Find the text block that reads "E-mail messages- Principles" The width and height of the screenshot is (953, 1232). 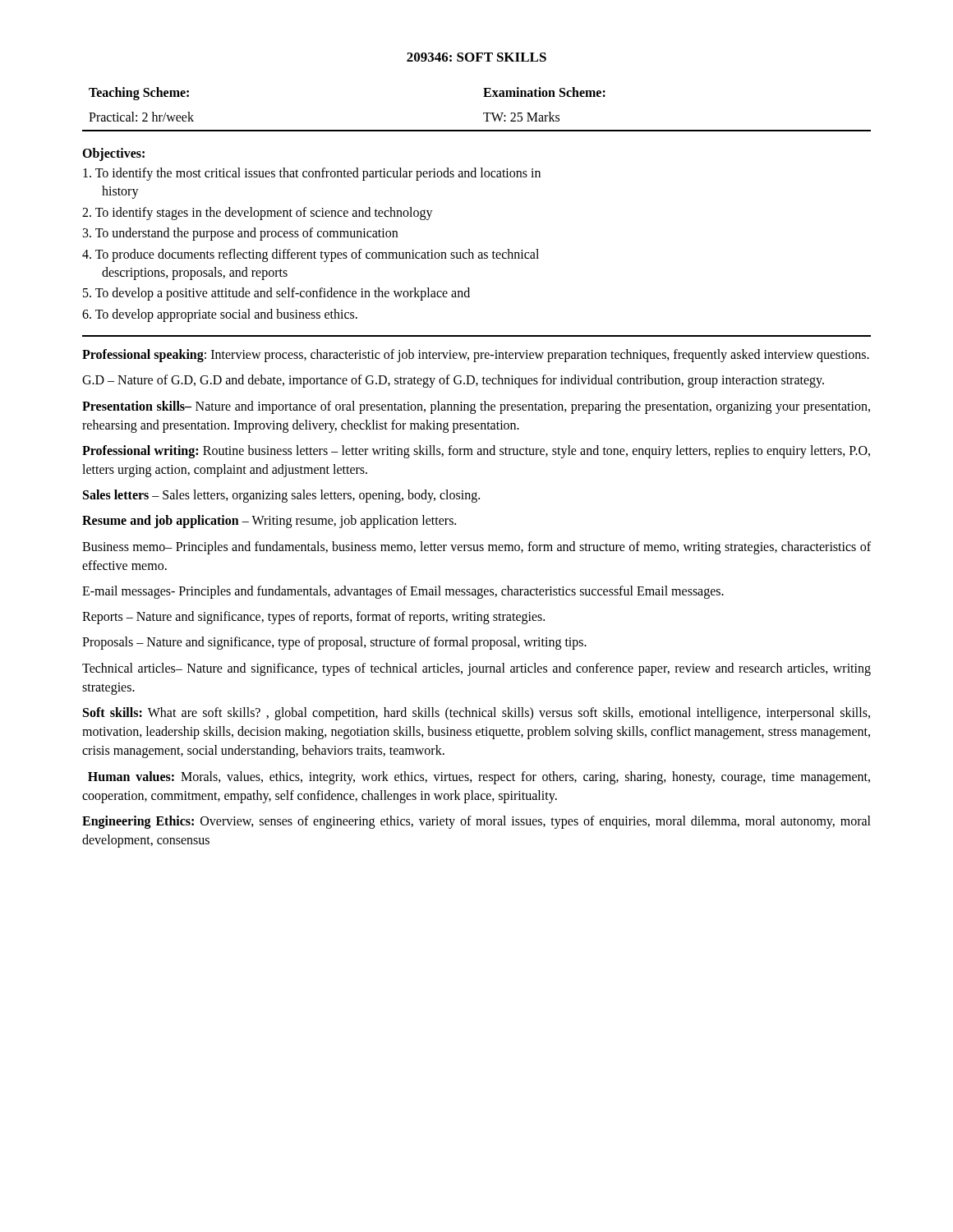coord(403,591)
